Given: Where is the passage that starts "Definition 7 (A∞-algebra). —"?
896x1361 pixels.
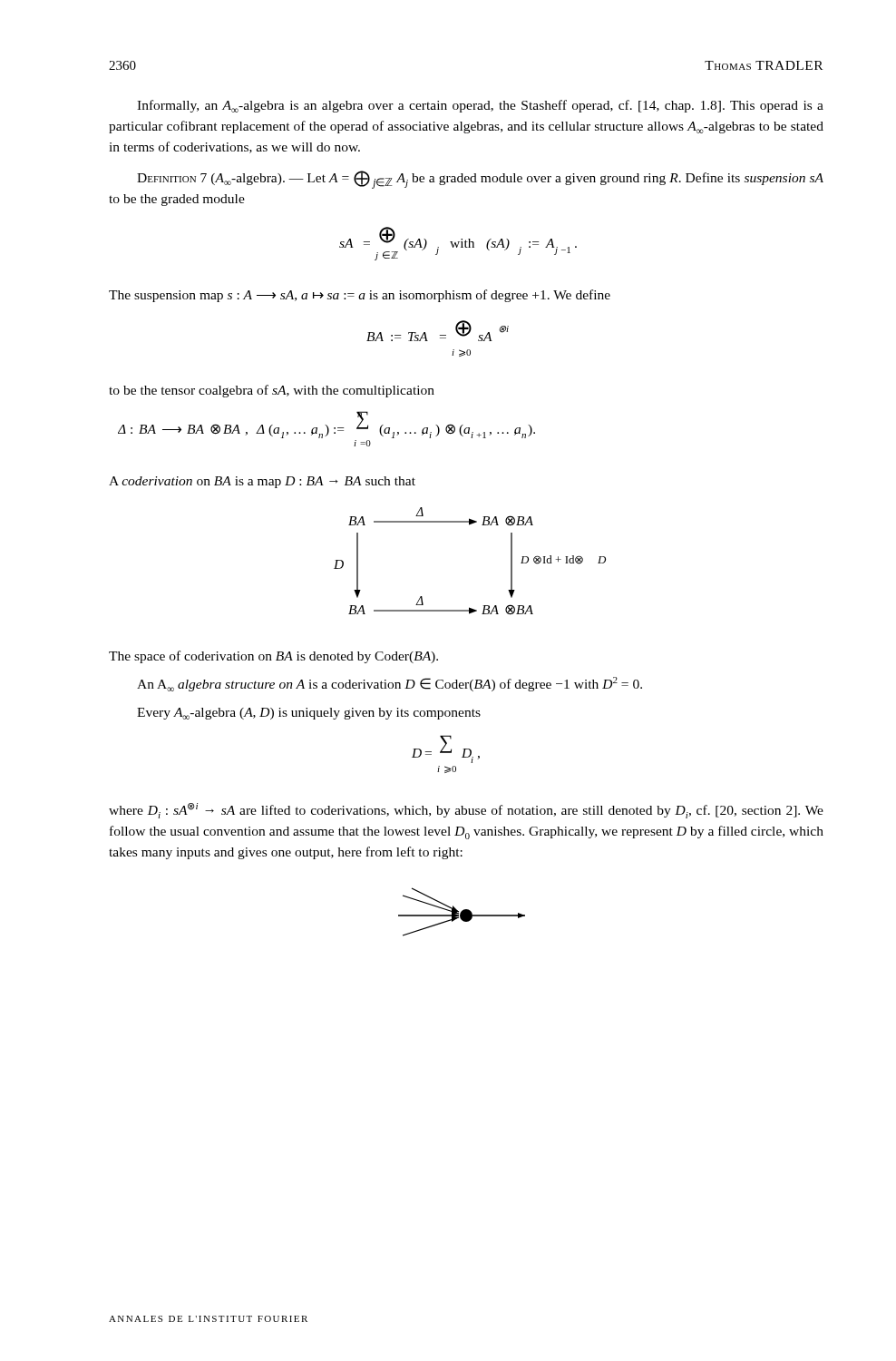Looking at the screenshot, I should [x=466, y=188].
